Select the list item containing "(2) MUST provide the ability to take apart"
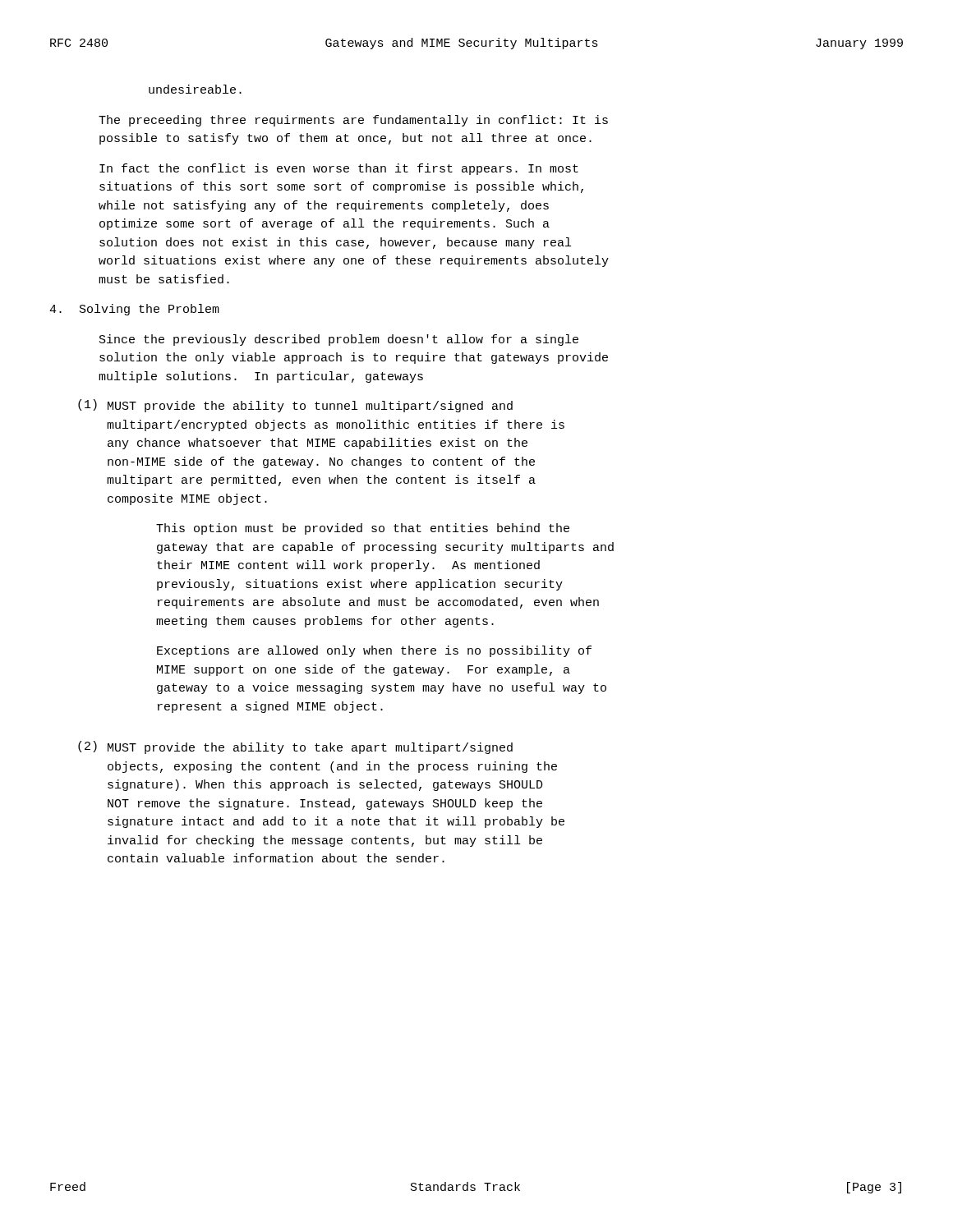The width and height of the screenshot is (953, 1232). (476, 810)
